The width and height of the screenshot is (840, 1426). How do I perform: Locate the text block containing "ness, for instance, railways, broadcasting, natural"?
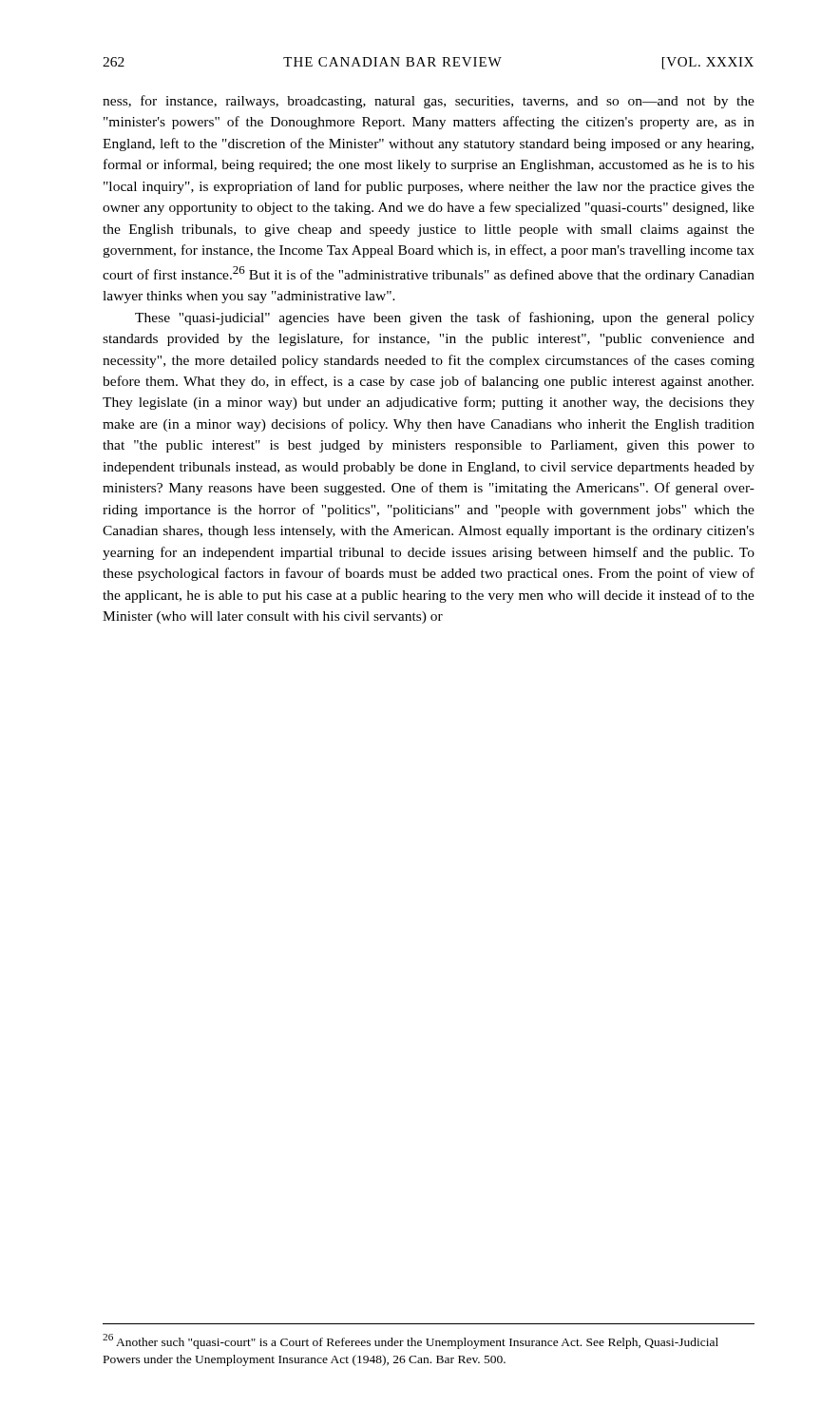(429, 198)
